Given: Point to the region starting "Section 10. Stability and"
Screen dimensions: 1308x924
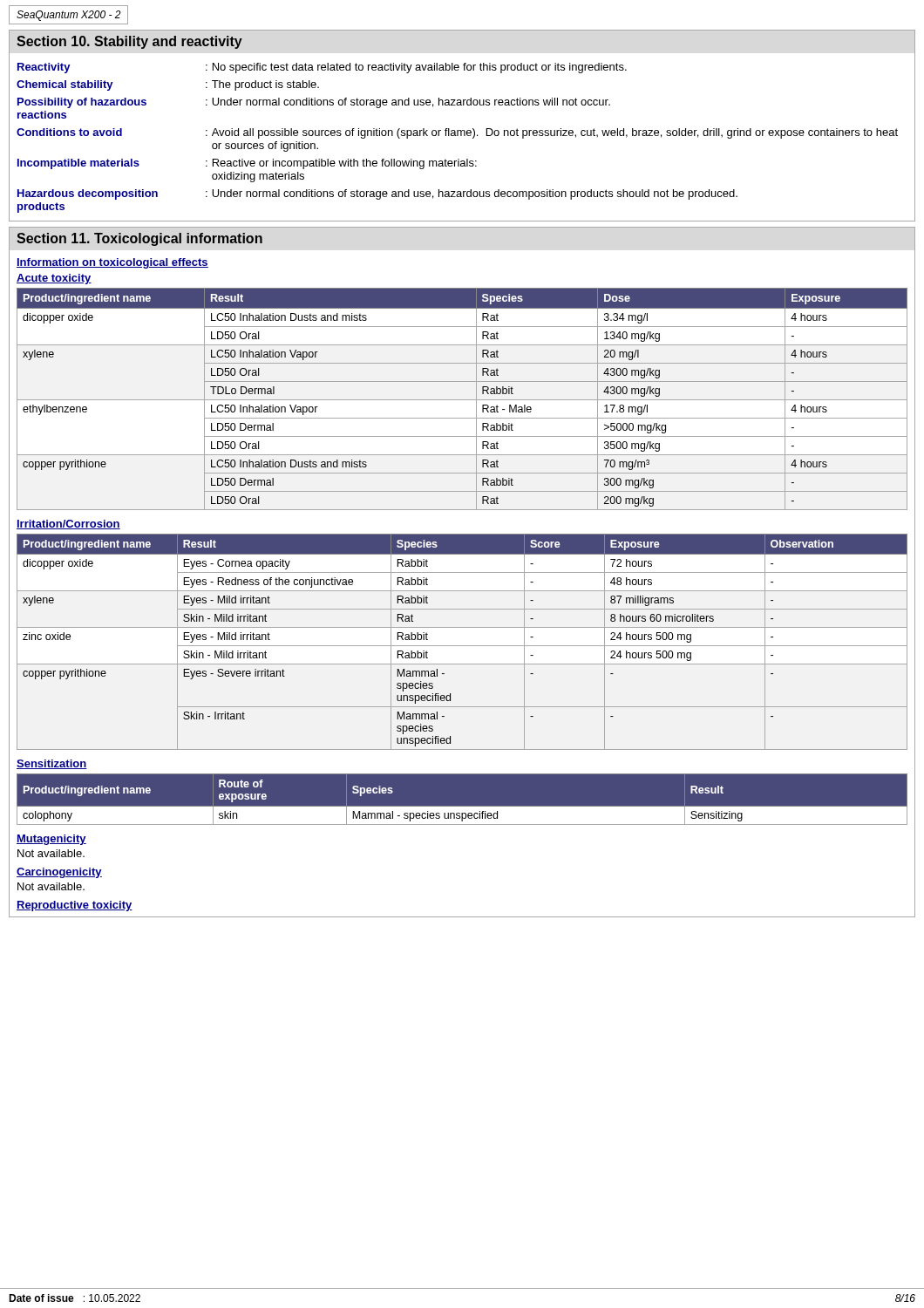Looking at the screenshot, I should click(129, 41).
